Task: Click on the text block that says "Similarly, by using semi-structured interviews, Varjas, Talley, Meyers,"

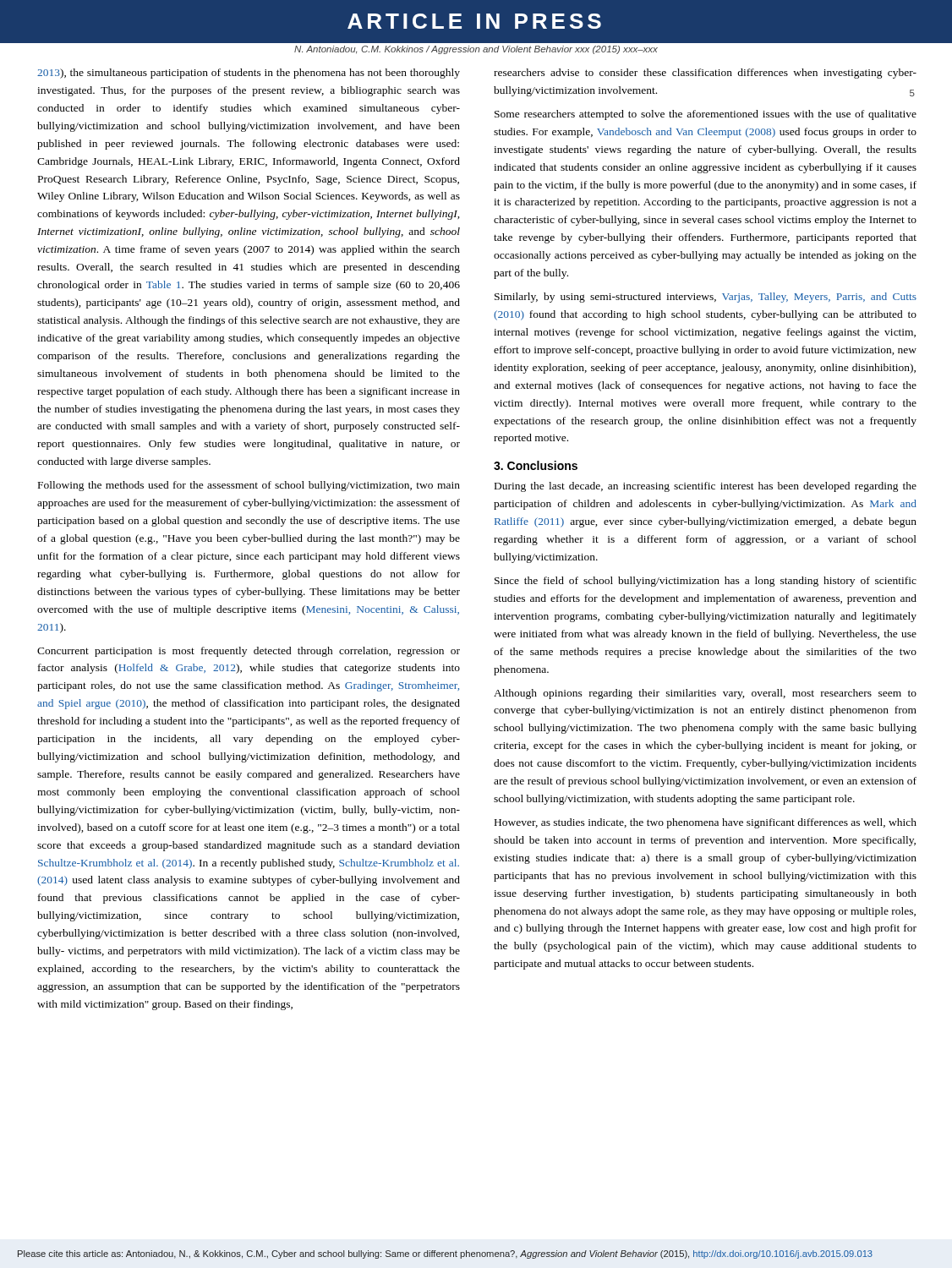Action: (x=705, y=368)
